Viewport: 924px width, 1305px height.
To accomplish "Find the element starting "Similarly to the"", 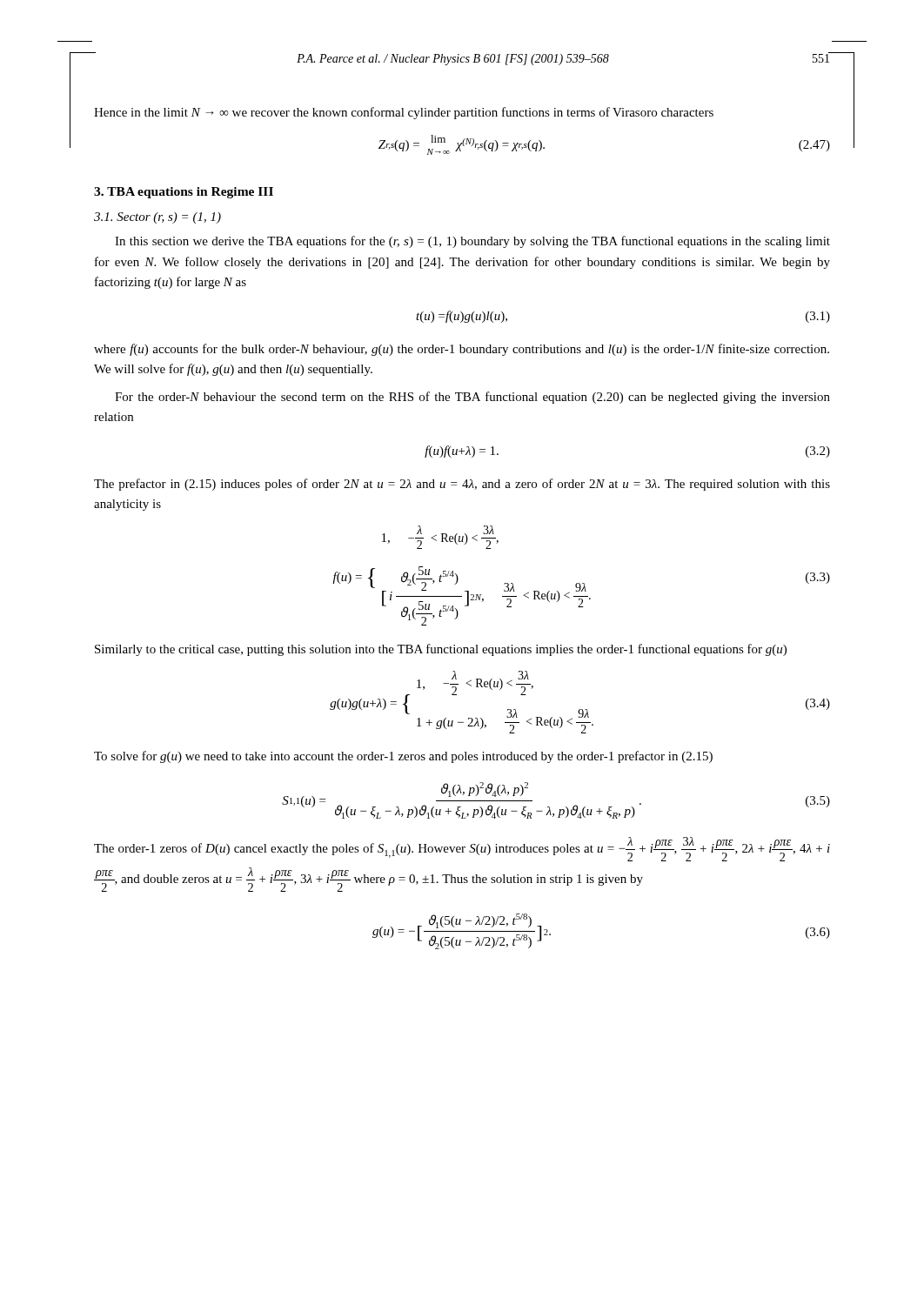I will pyautogui.click(x=441, y=649).
